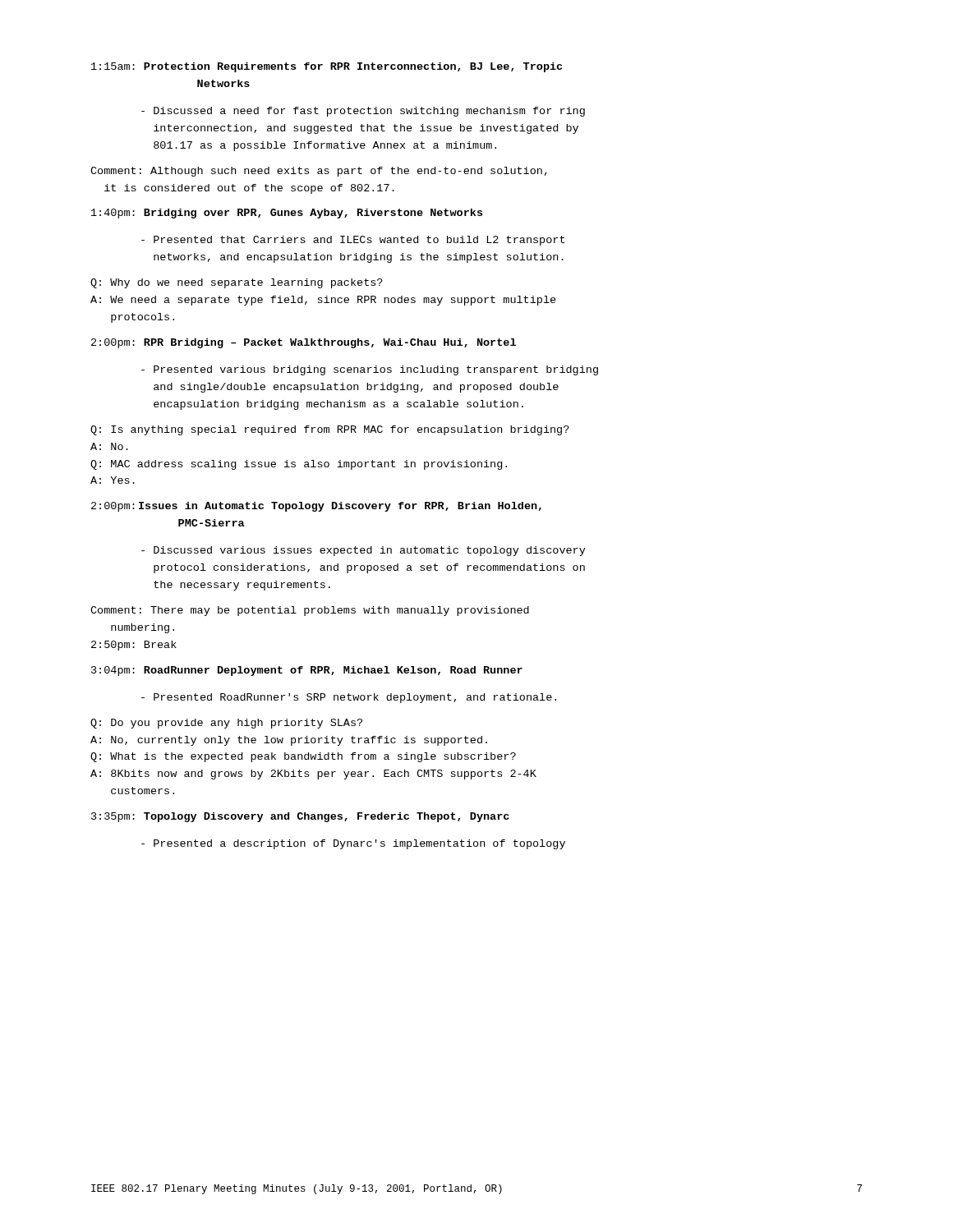The height and width of the screenshot is (1232, 953).
Task: Navigate to the text block starting "Presented various bridging"
Action: (369, 387)
